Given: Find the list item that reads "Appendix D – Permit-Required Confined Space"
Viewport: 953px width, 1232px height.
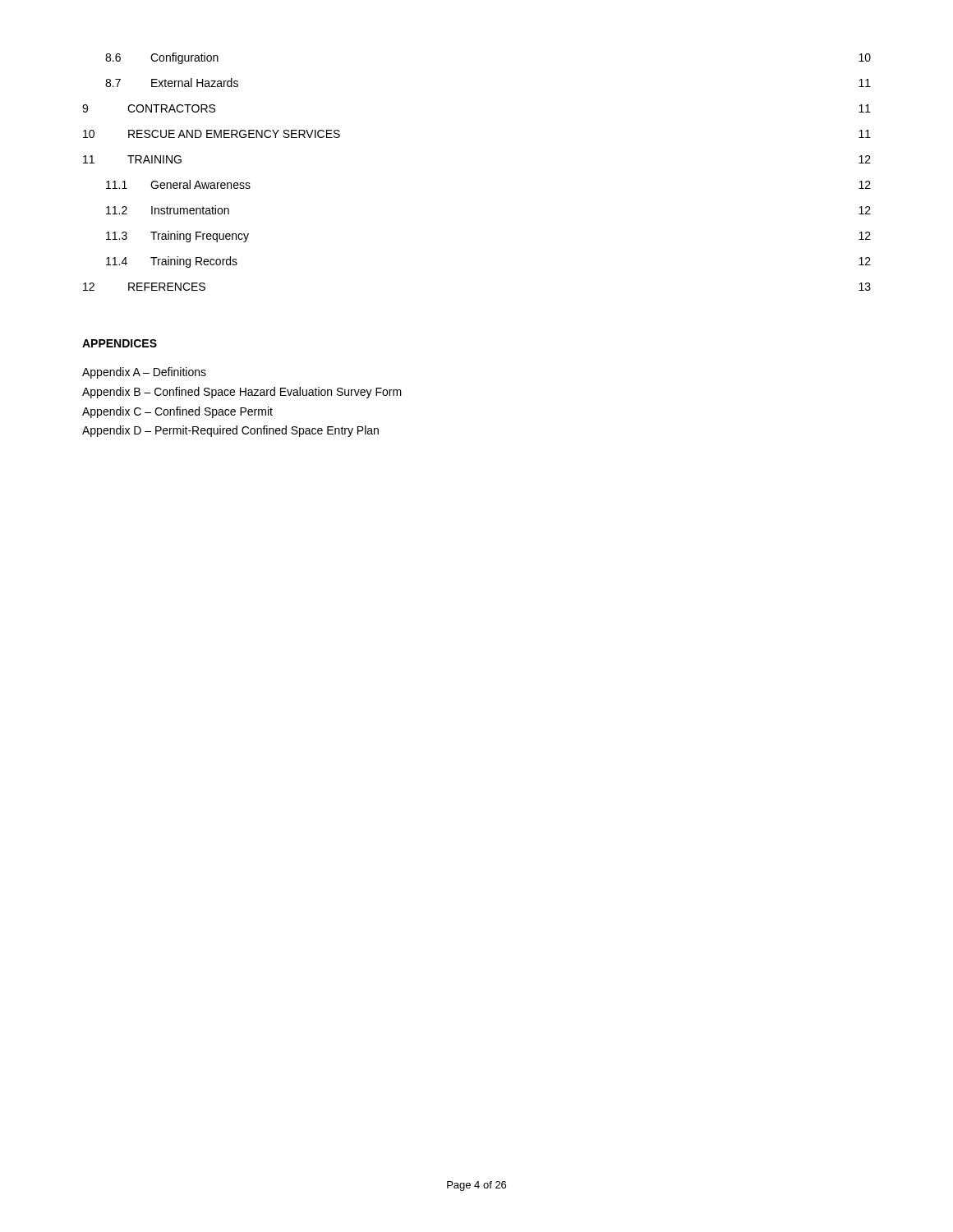Looking at the screenshot, I should pos(231,431).
